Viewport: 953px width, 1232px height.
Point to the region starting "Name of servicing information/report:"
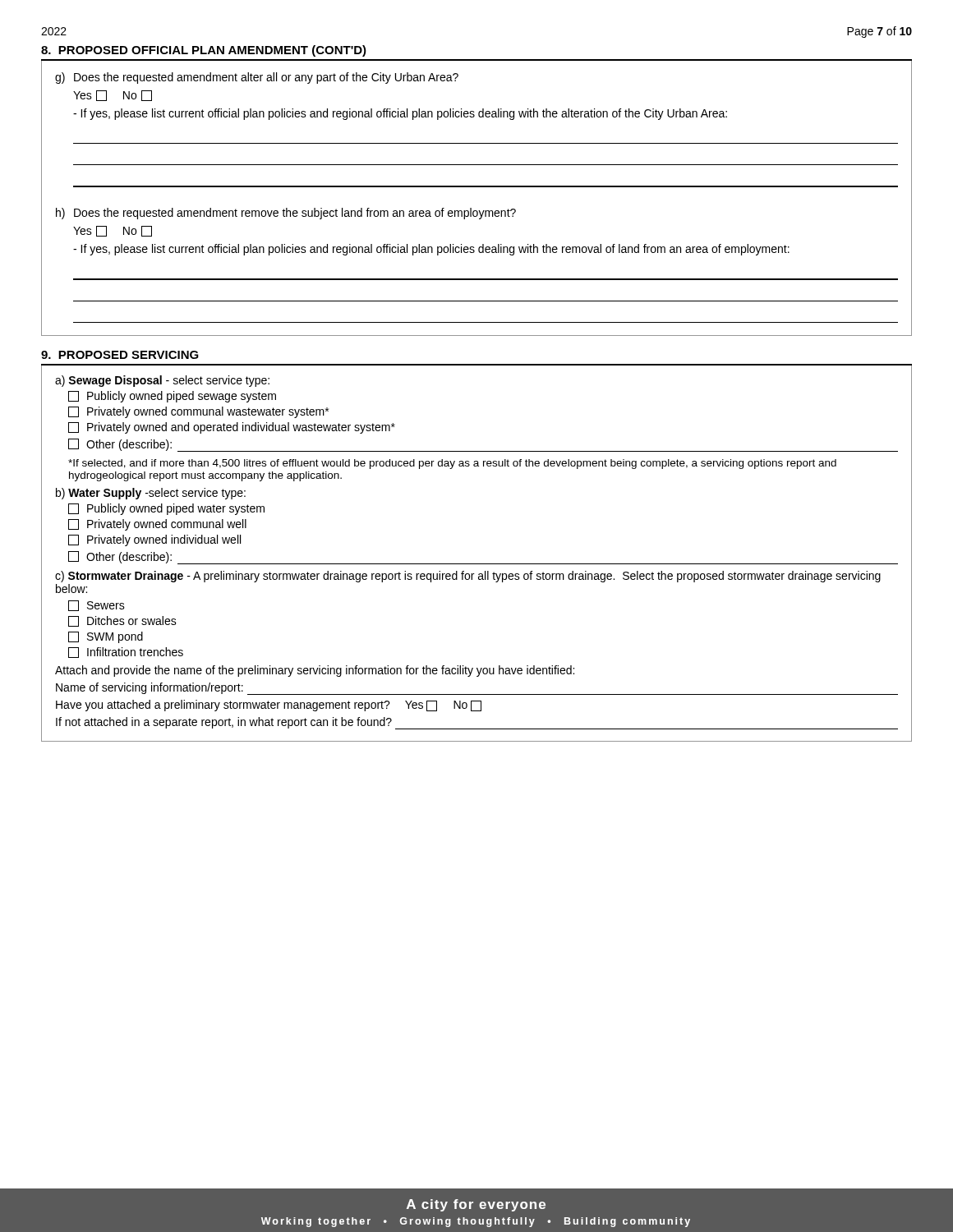coord(476,687)
